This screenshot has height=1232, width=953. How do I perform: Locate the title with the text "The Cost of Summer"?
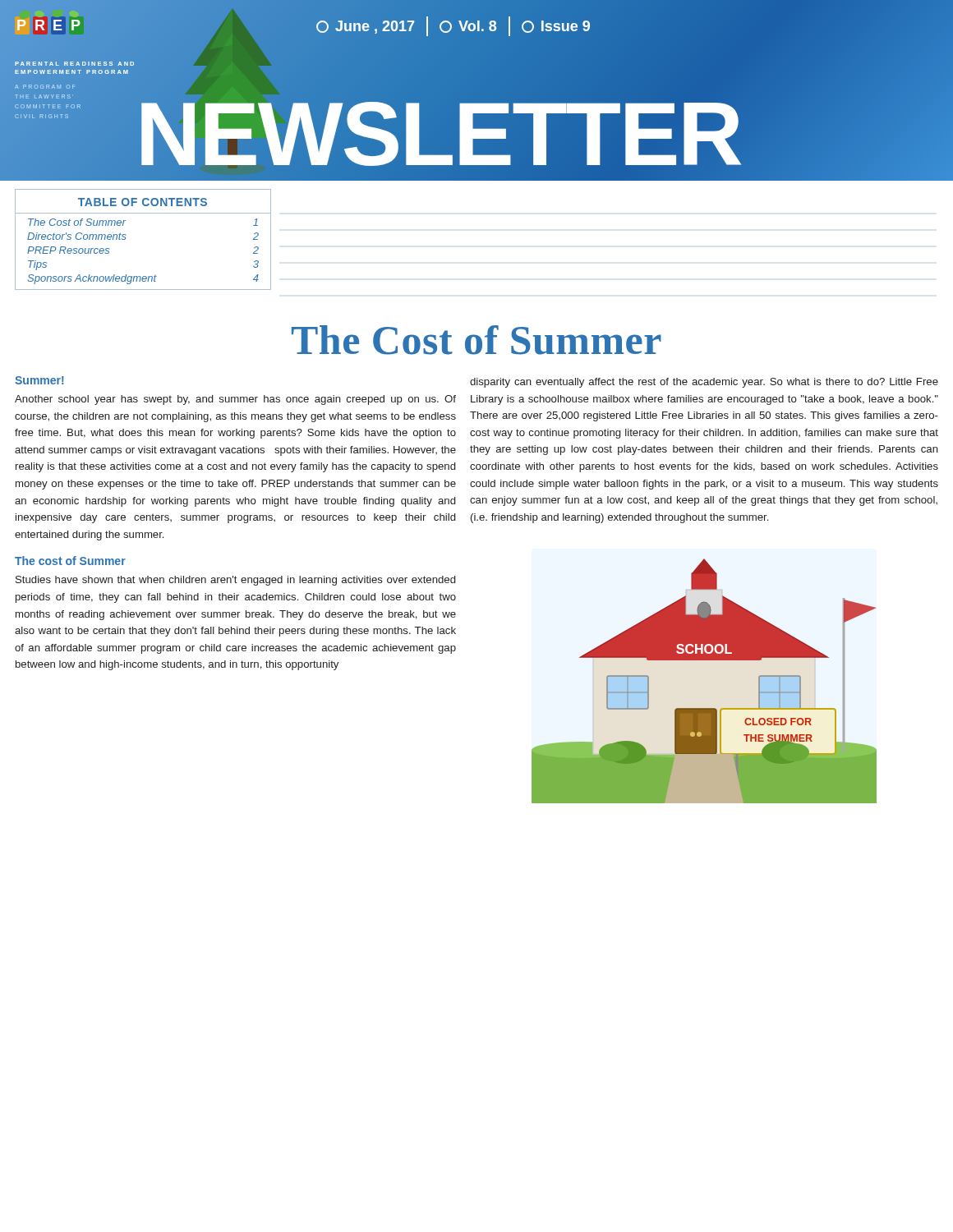(x=476, y=340)
